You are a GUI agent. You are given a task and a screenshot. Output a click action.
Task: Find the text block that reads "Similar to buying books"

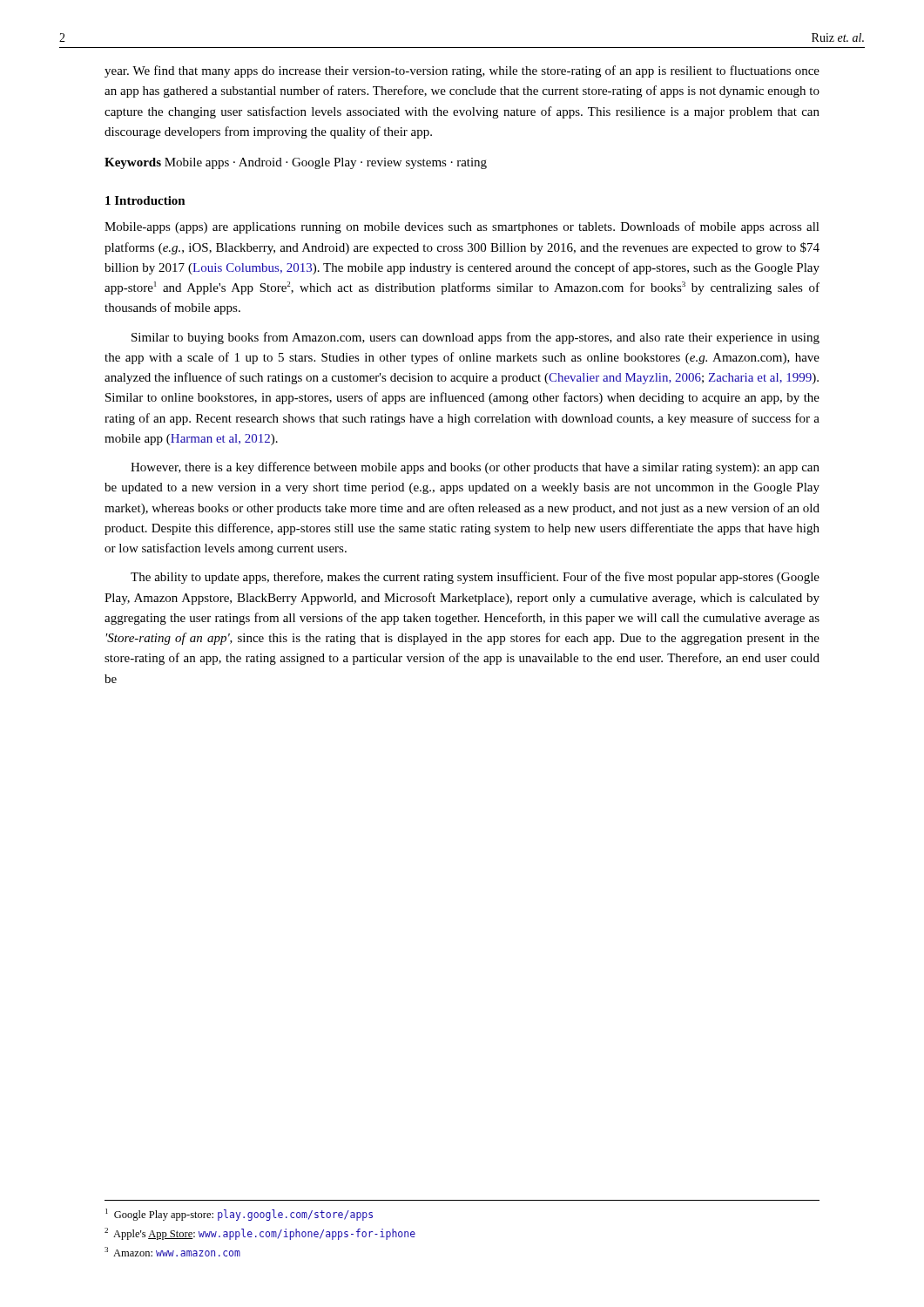point(462,388)
